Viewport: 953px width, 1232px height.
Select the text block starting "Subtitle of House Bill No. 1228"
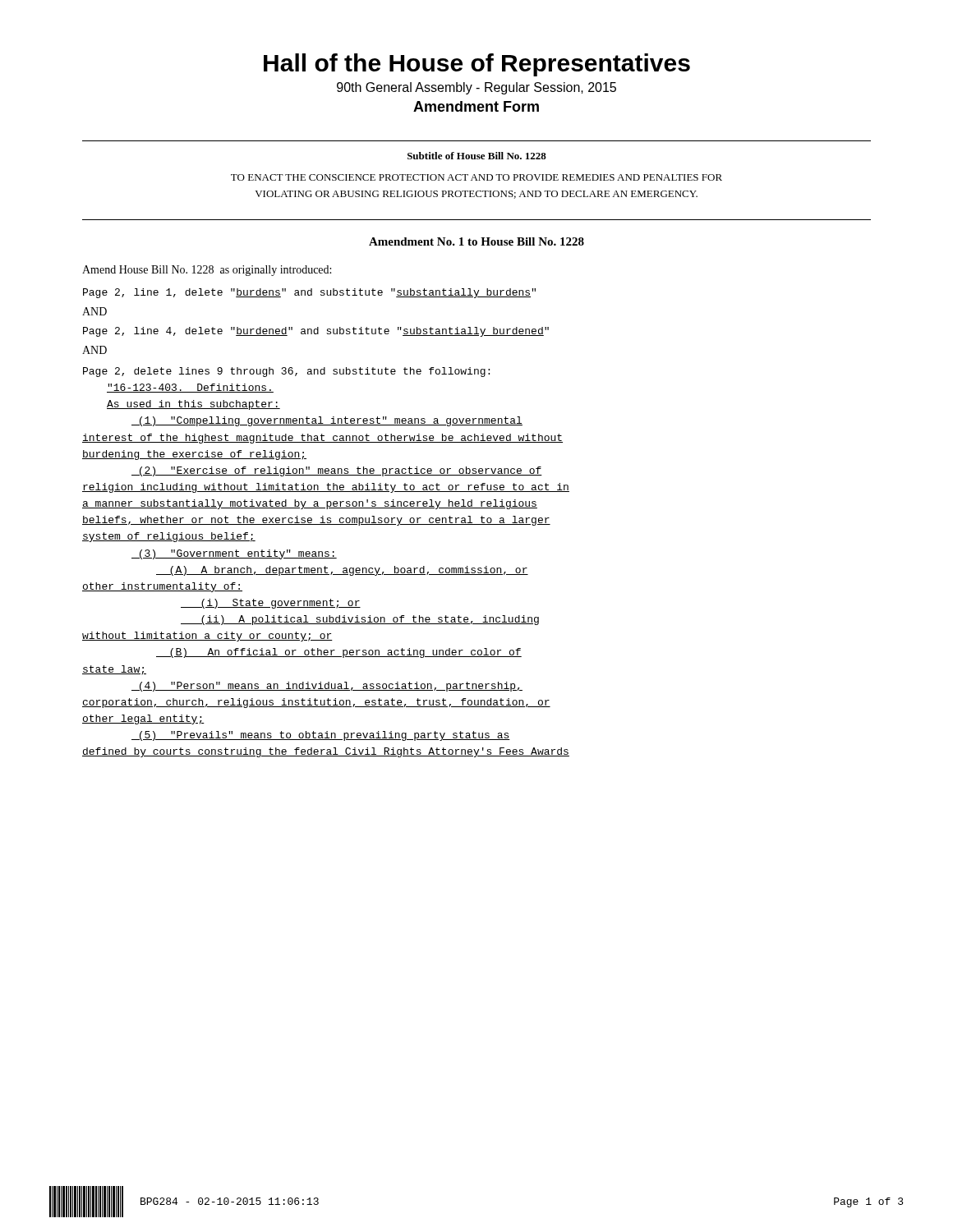476,156
